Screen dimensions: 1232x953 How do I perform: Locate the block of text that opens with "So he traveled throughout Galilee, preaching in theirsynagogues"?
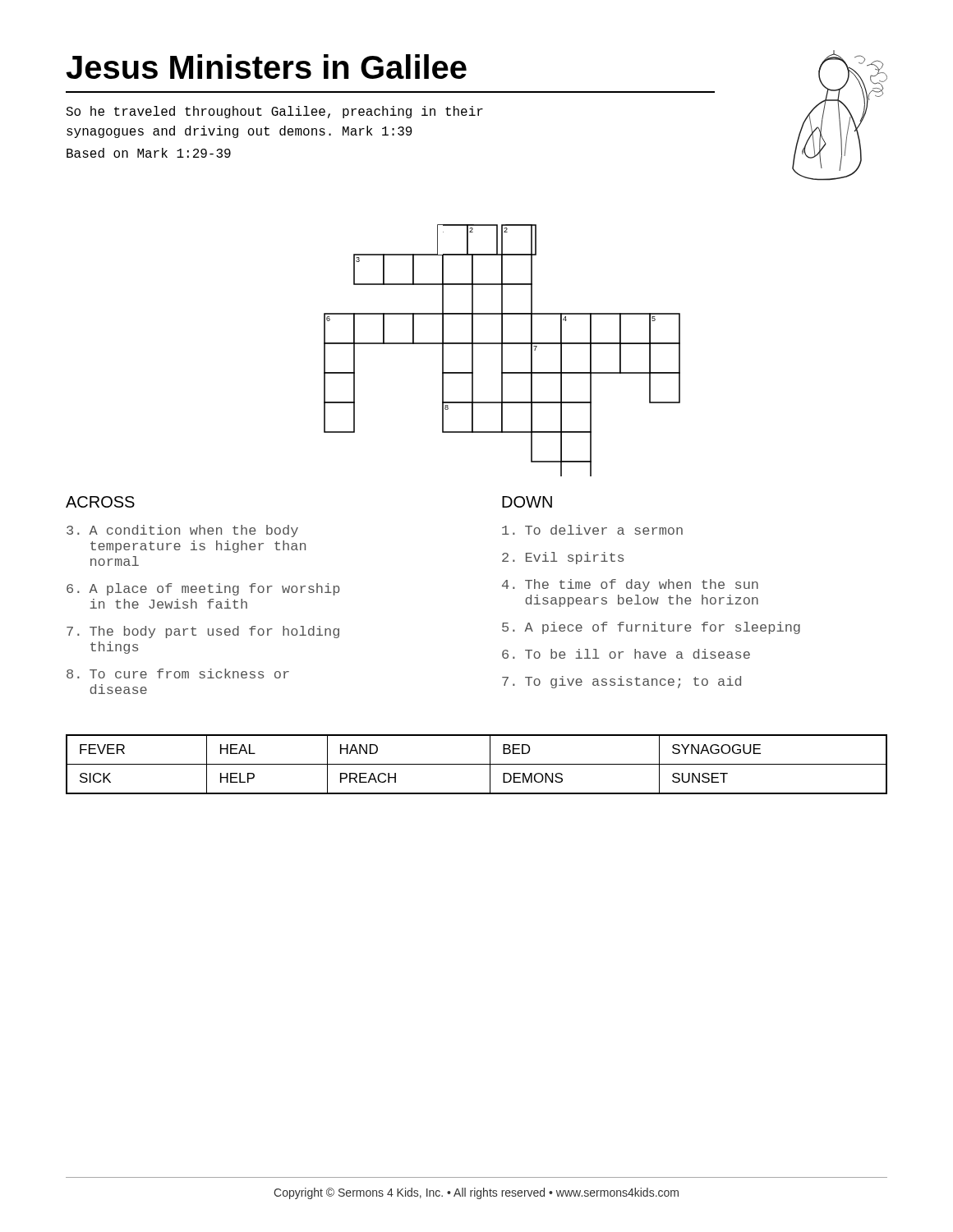pyautogui.click(x=275, y=122)
